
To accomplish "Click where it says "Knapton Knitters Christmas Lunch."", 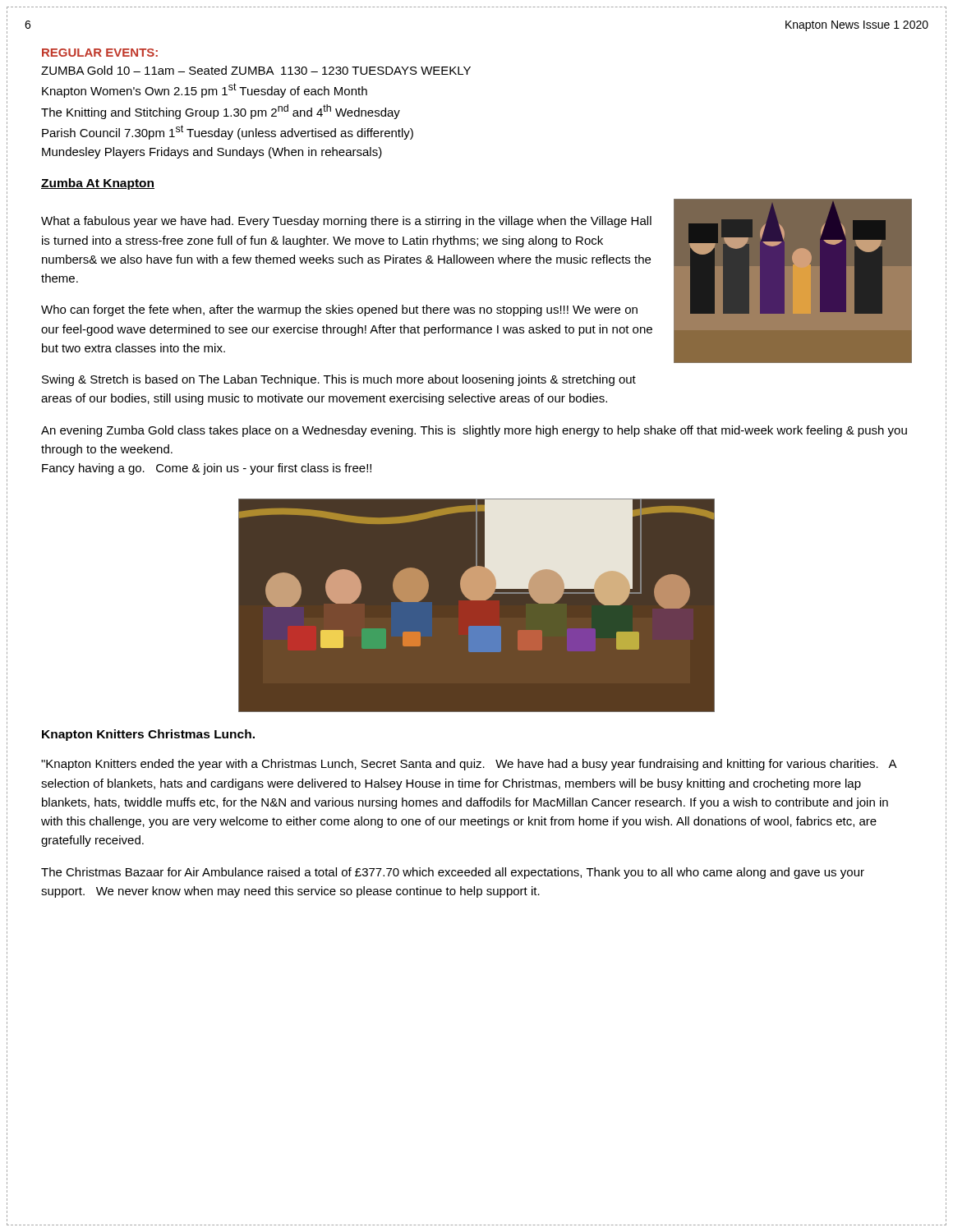I will (x=148, y=734).
